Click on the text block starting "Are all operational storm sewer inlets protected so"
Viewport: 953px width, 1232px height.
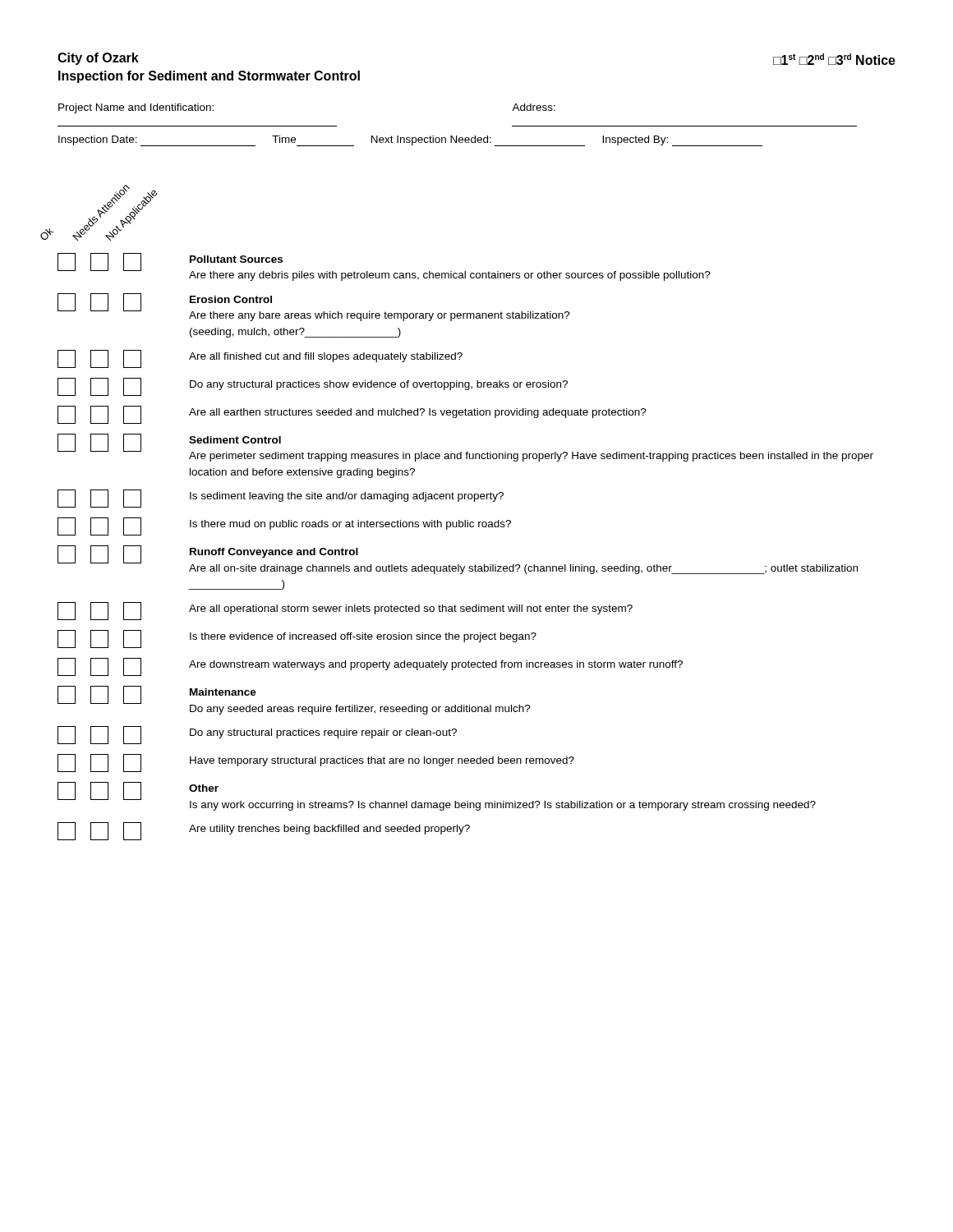click(476, 610)
